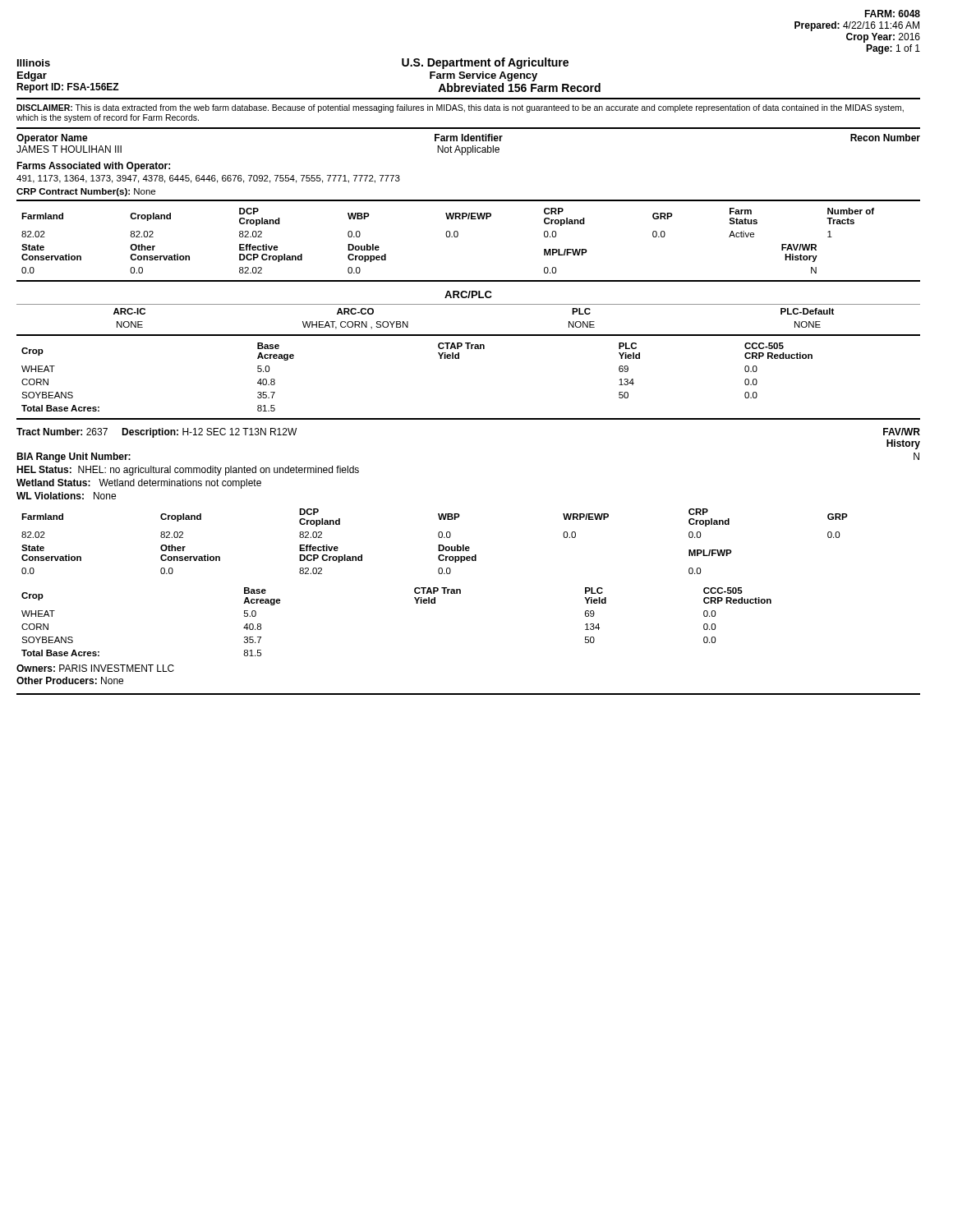
Task: Point to the block beginning "DISCLAIMER: This is data"
Action: pyautogui.click(x=460, y=112)
